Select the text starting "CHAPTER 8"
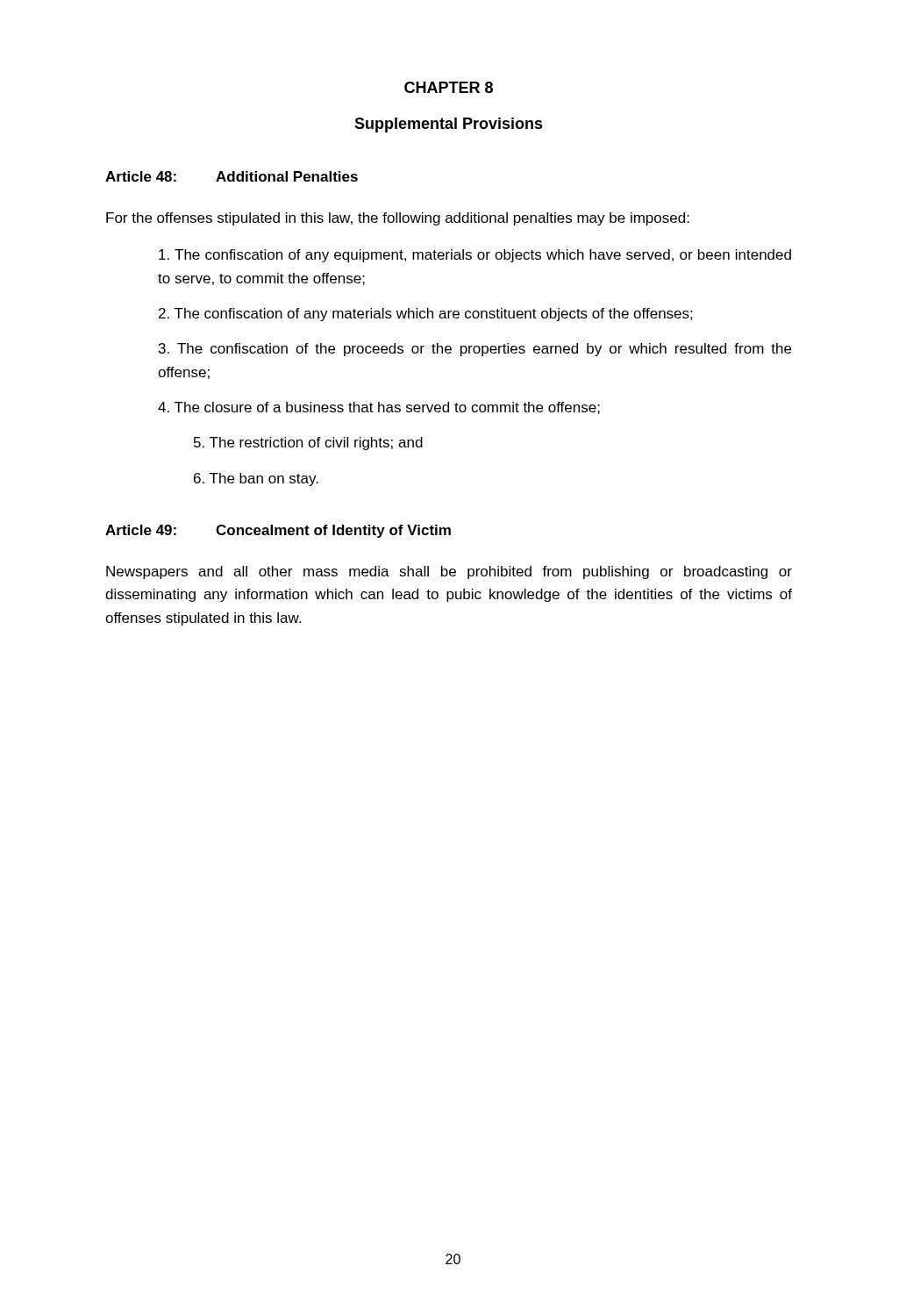Screen dimensions: 1316x906 click(449, 88)
